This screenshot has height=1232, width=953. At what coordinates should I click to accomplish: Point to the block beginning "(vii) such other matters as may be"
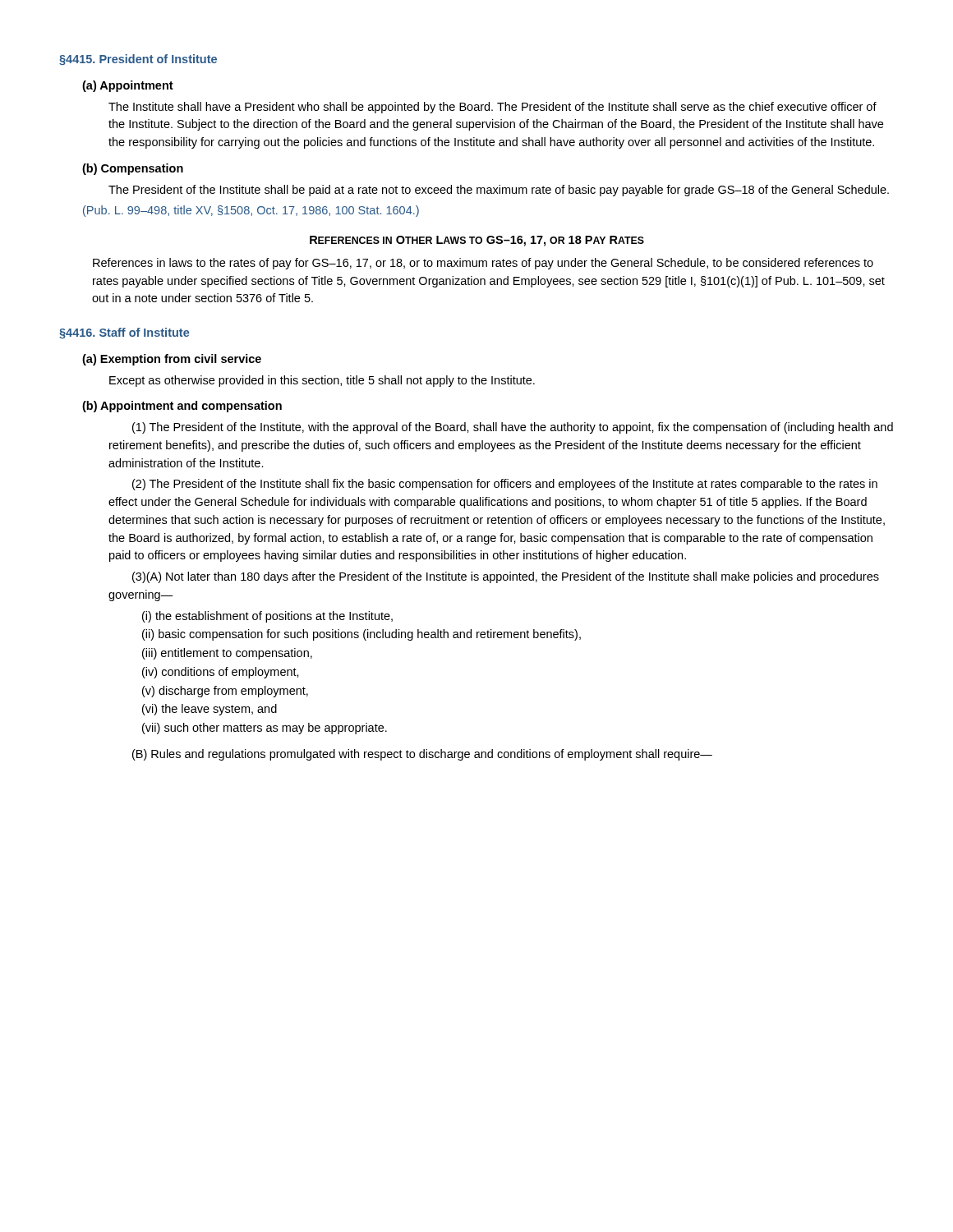click(x=264, y=728)
